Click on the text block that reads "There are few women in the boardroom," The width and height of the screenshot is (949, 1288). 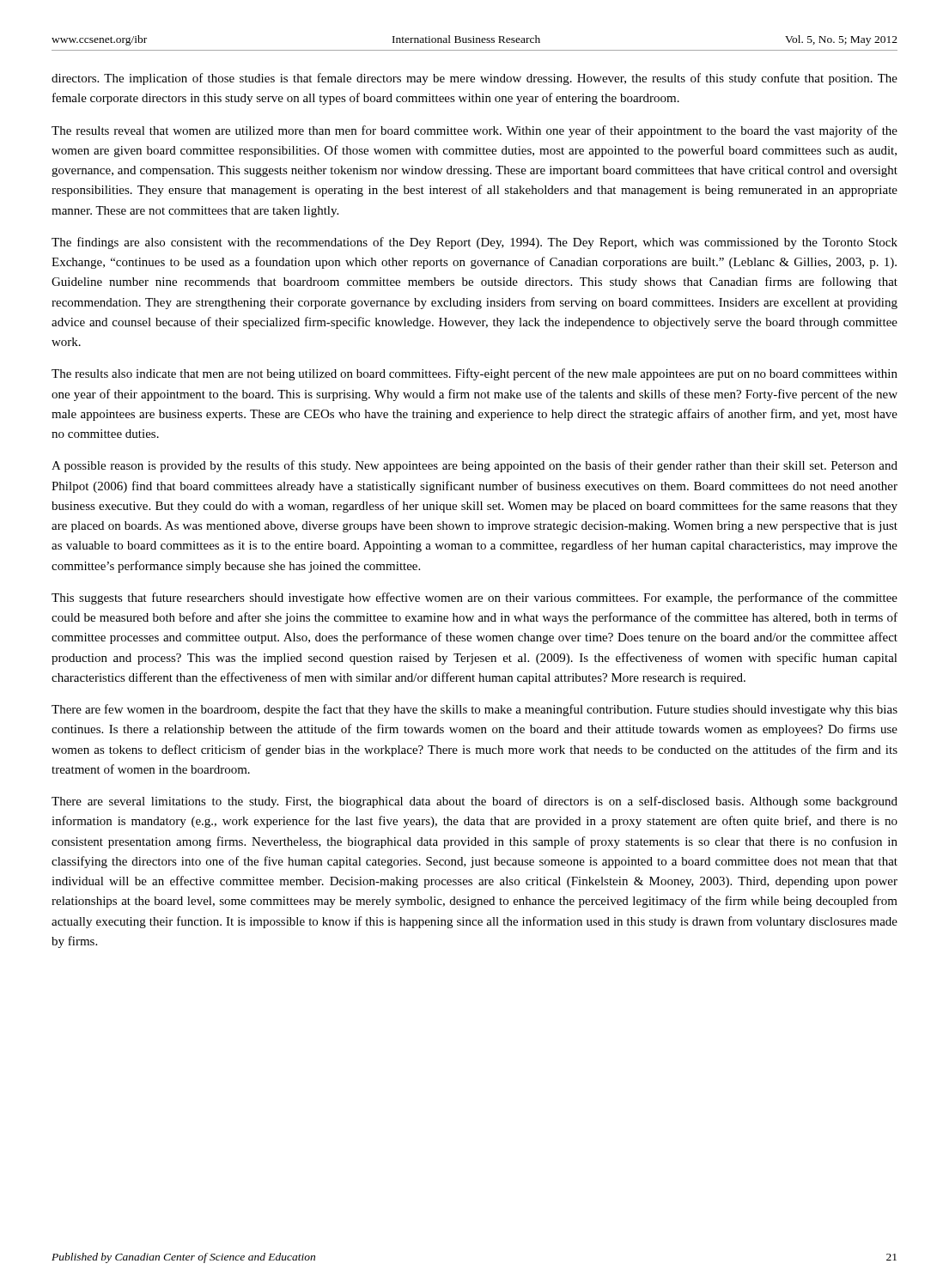pyautogui.click(x=474, y=739)
